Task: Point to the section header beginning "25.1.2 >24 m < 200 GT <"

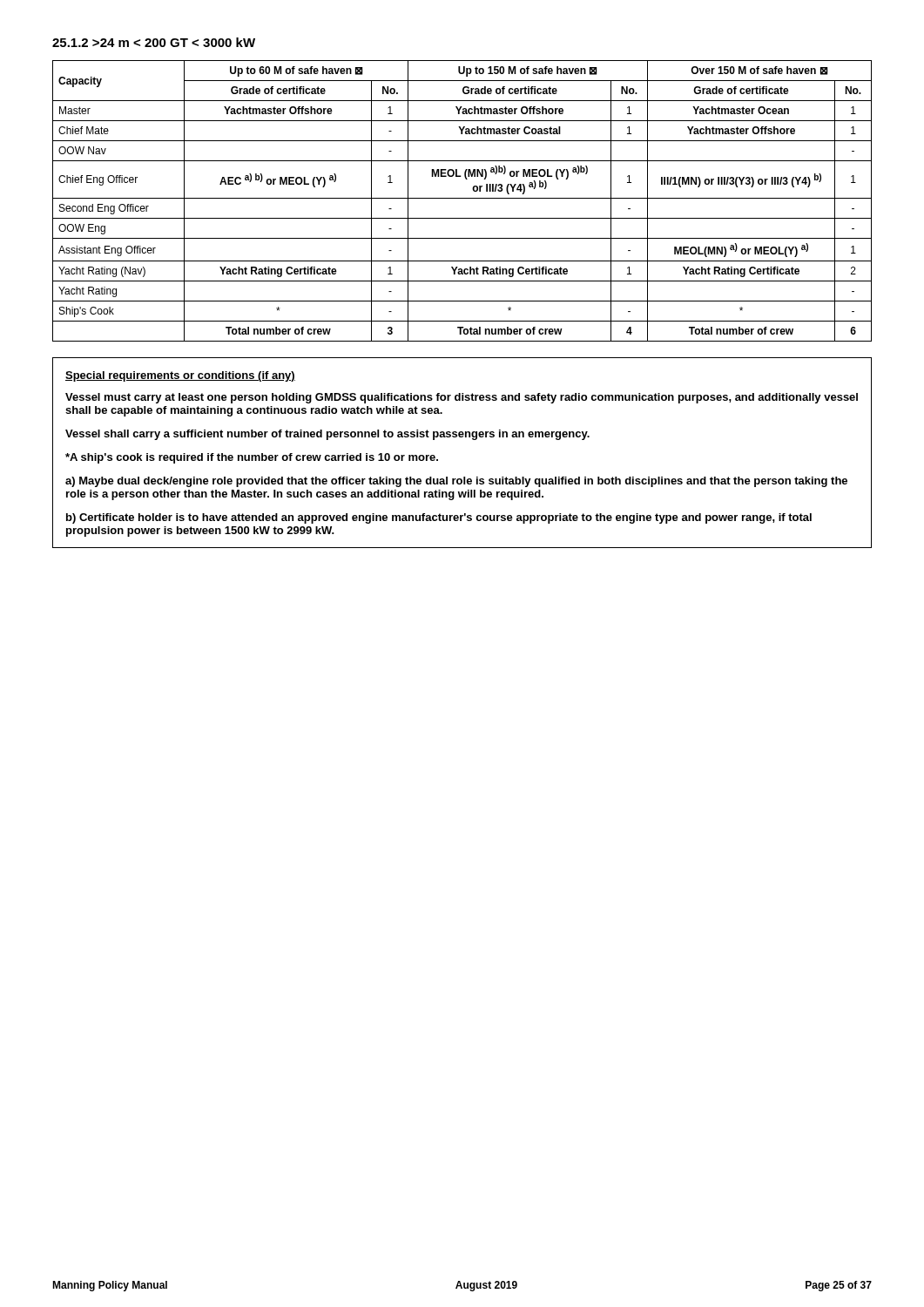Action: 154,42
